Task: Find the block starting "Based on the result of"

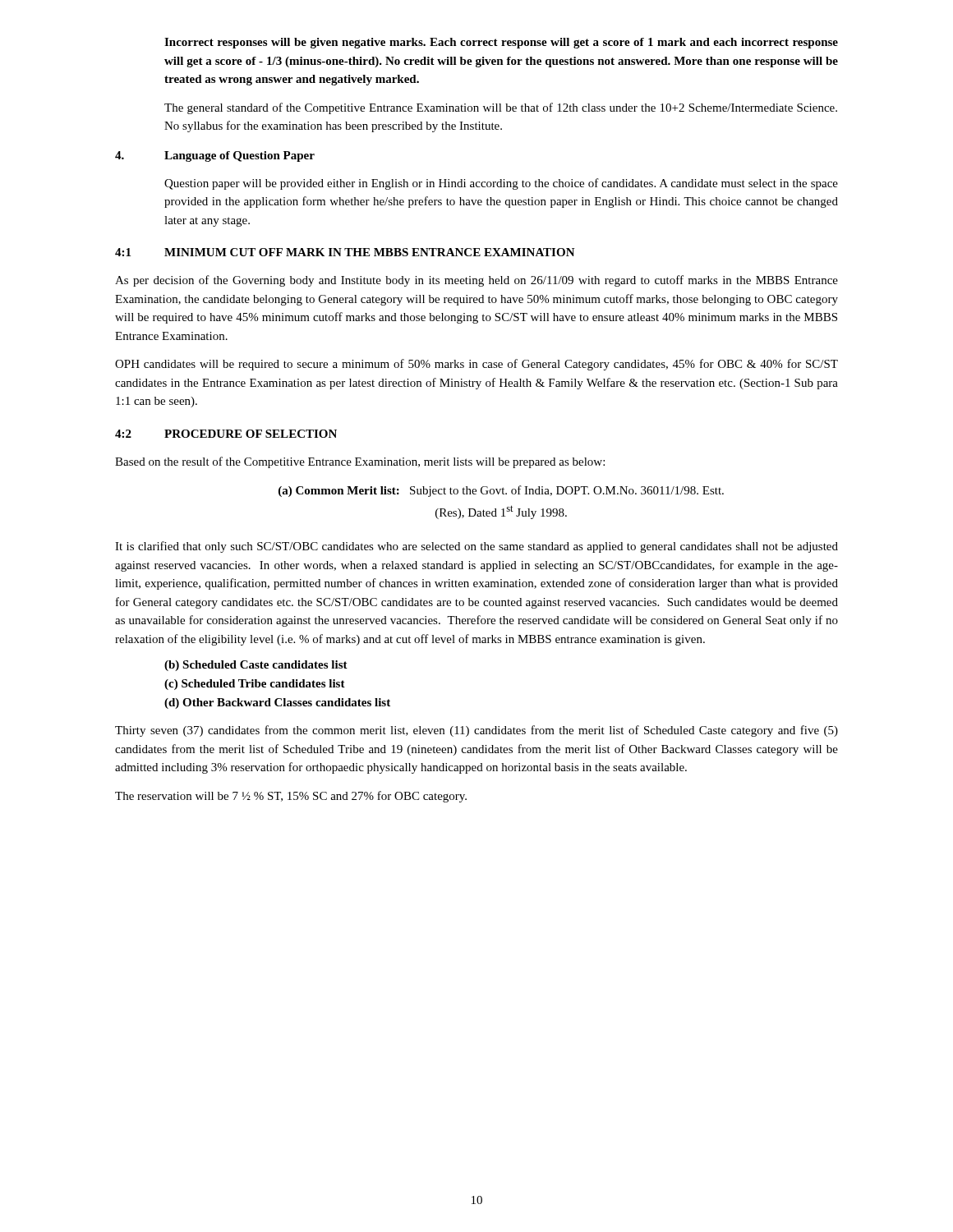Action: [360, 461]
